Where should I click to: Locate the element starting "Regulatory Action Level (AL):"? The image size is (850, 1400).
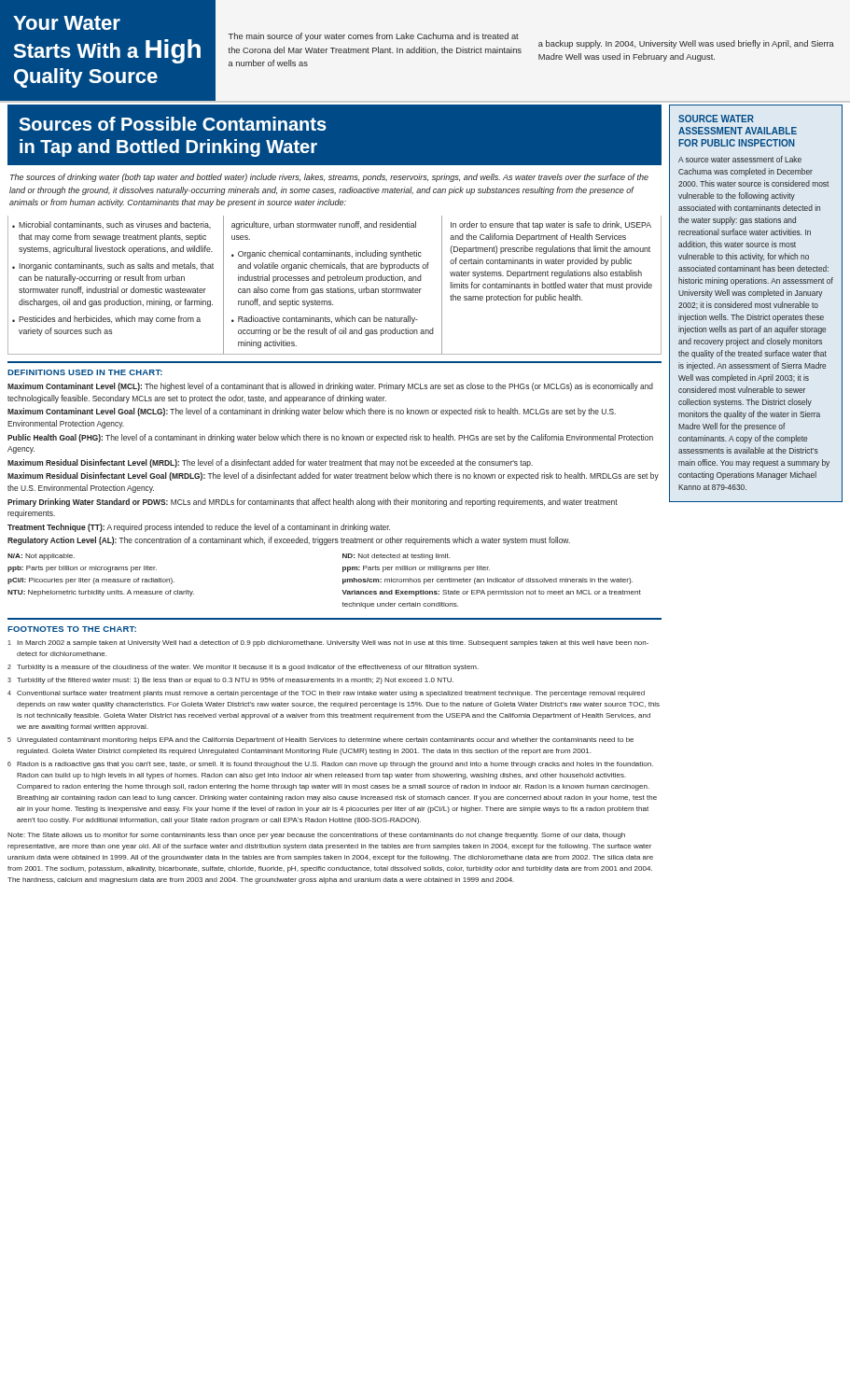289,541
